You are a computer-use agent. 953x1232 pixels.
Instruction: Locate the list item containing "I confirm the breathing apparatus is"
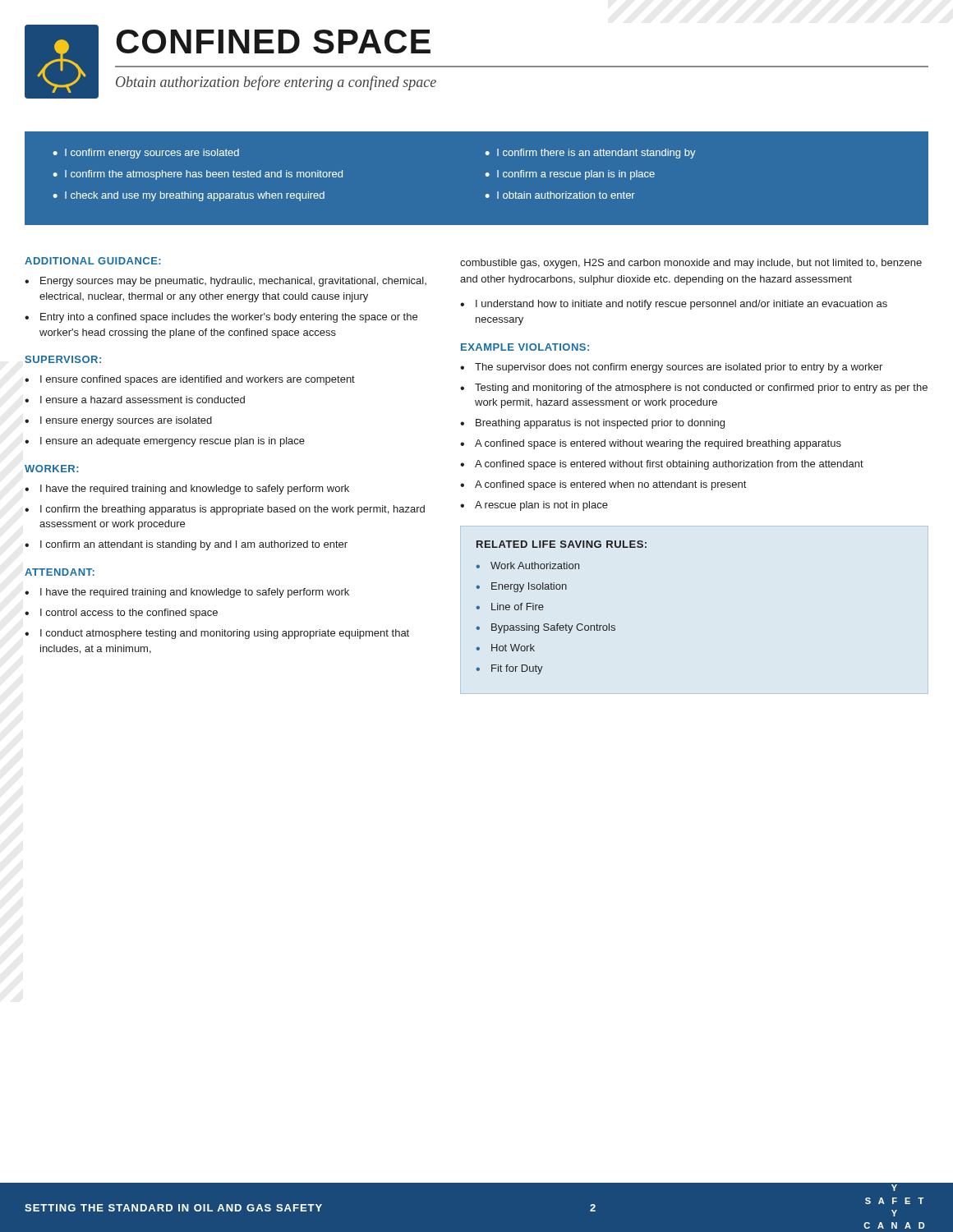(x=232, y=516)
